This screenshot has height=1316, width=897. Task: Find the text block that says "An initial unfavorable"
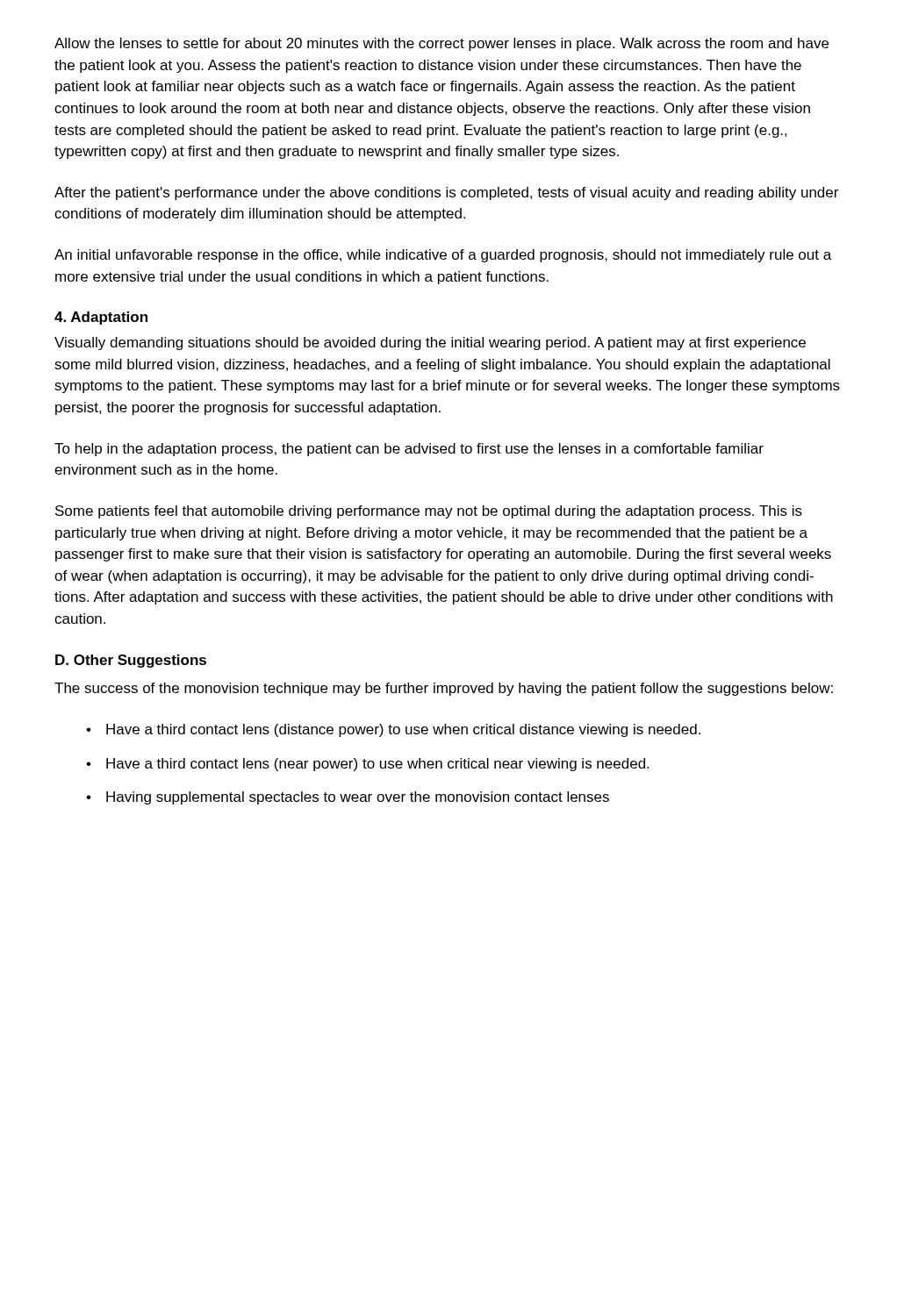pos(443,266)
